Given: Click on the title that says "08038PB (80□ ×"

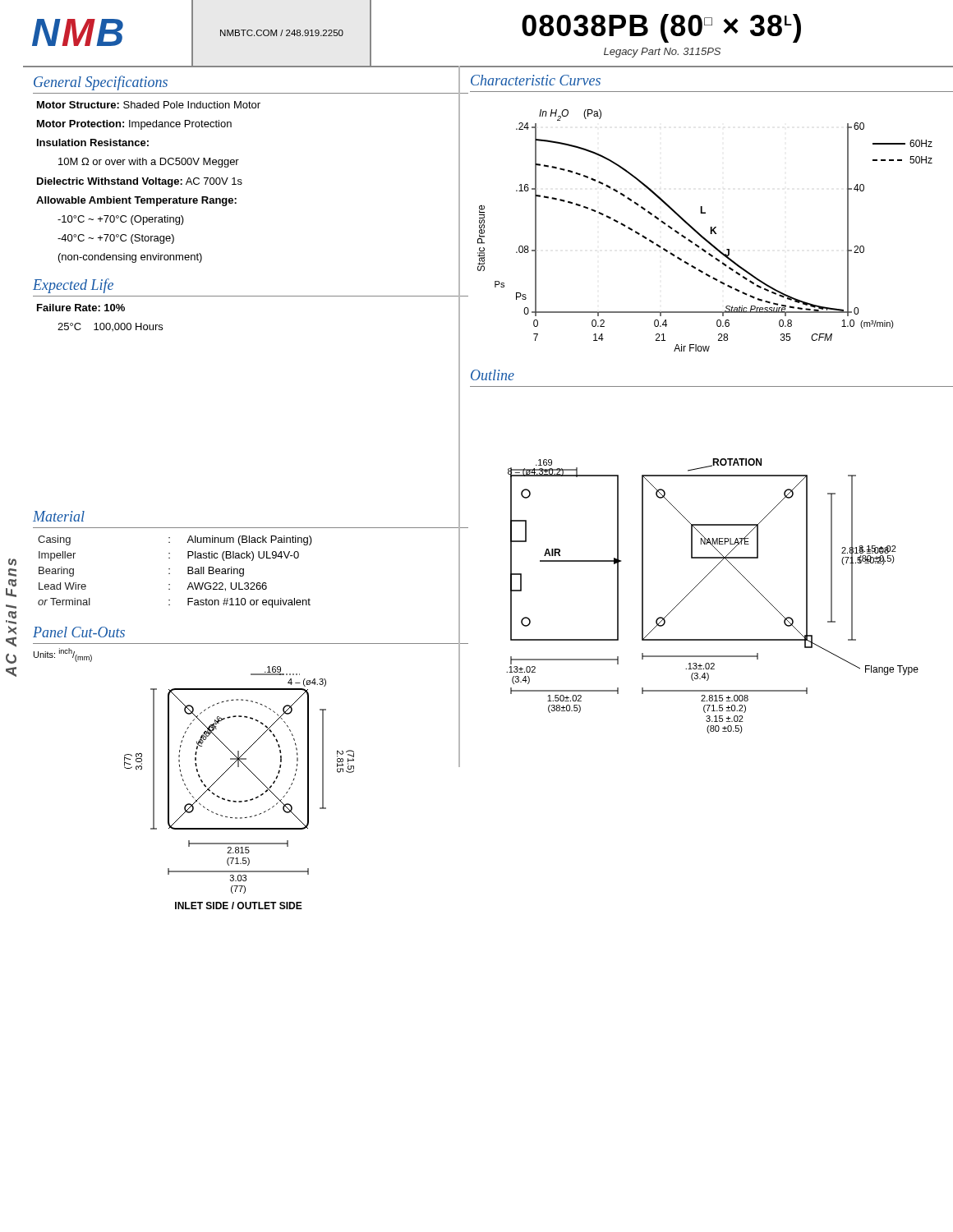Looking at the screenshot, I should tap(662, 25).
